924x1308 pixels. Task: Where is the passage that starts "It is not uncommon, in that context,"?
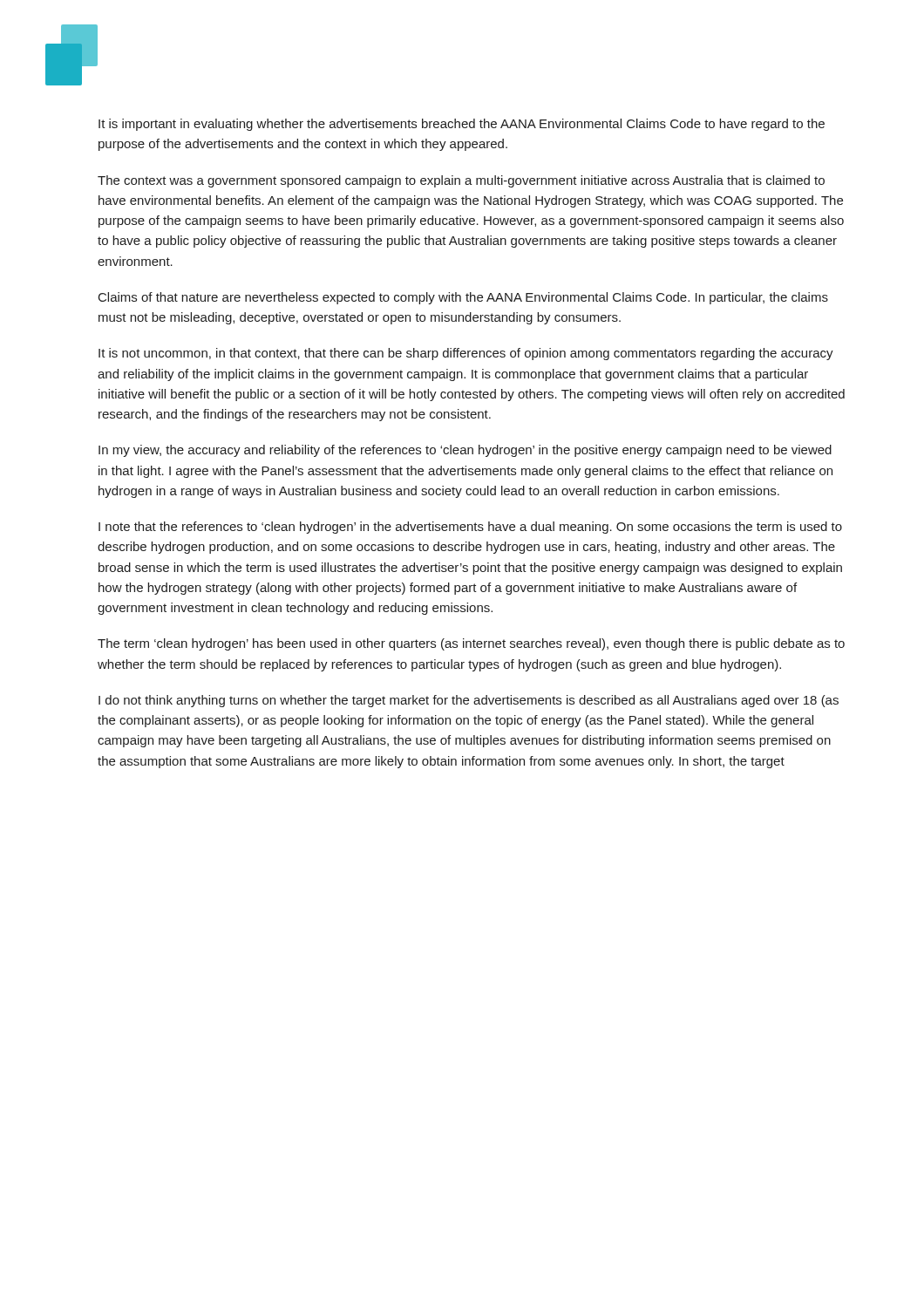point(471,383)
